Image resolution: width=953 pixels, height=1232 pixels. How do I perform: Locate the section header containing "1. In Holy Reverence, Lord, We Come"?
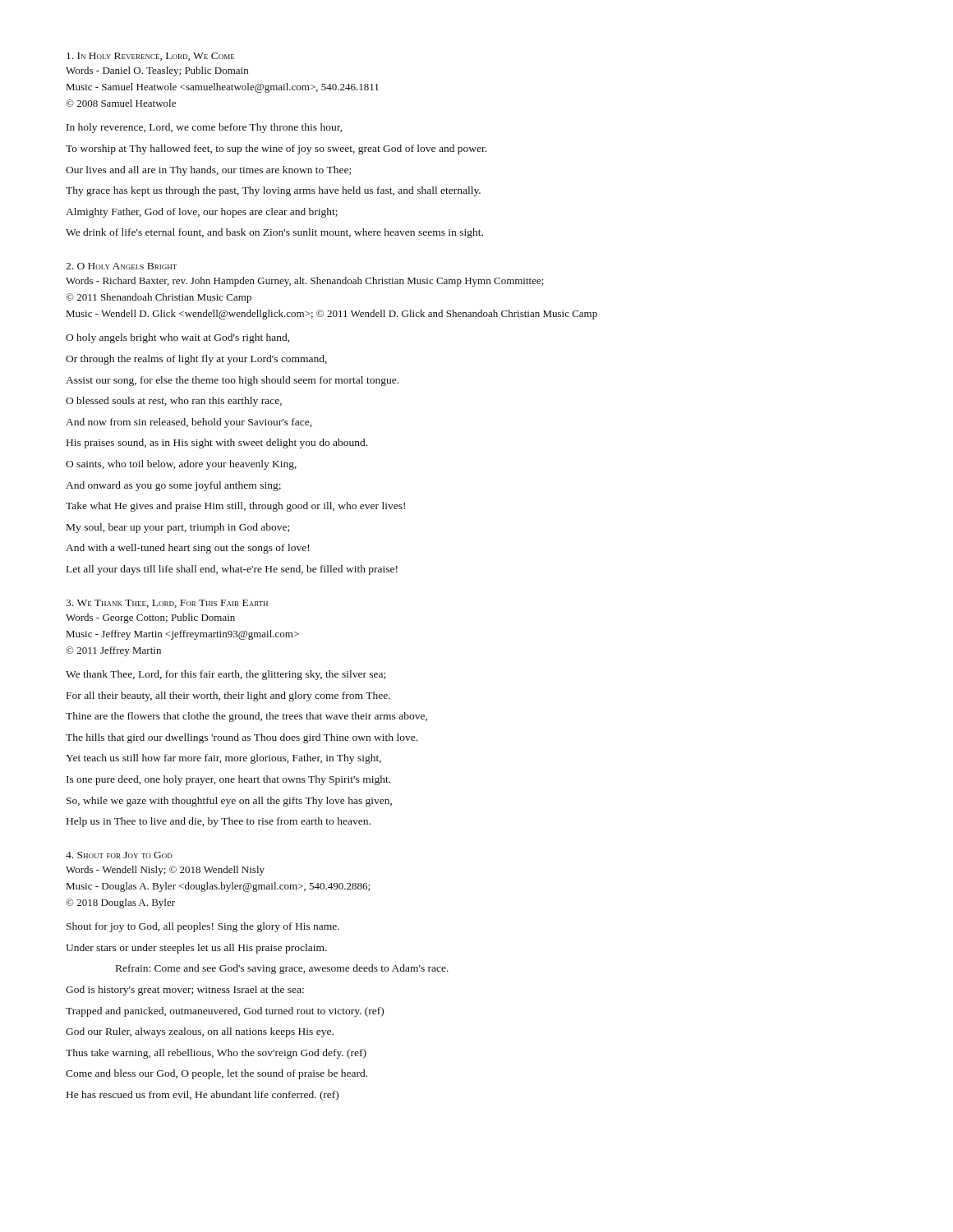[150, 55]
